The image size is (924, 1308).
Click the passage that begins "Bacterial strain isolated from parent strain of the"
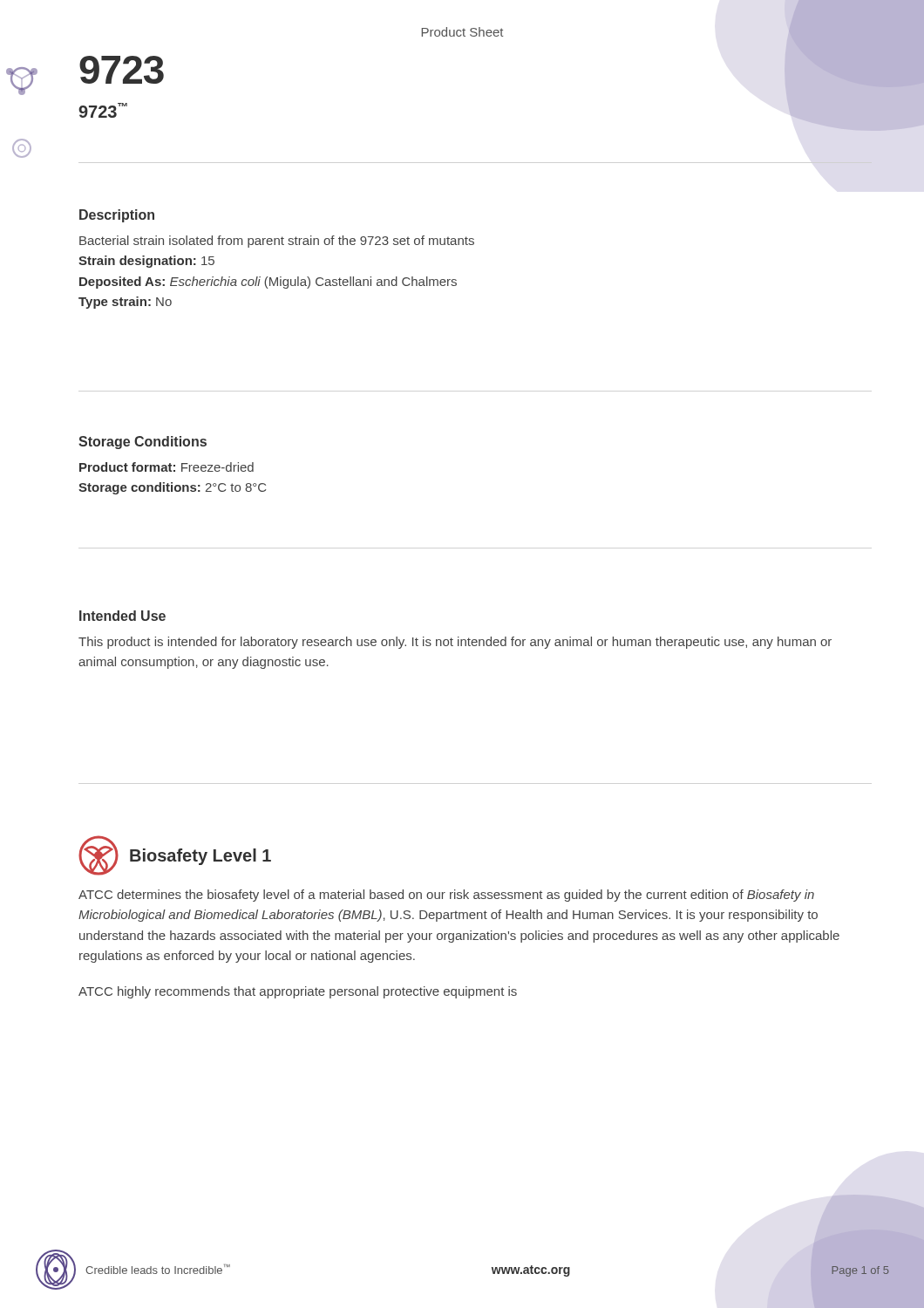[277, 271]
